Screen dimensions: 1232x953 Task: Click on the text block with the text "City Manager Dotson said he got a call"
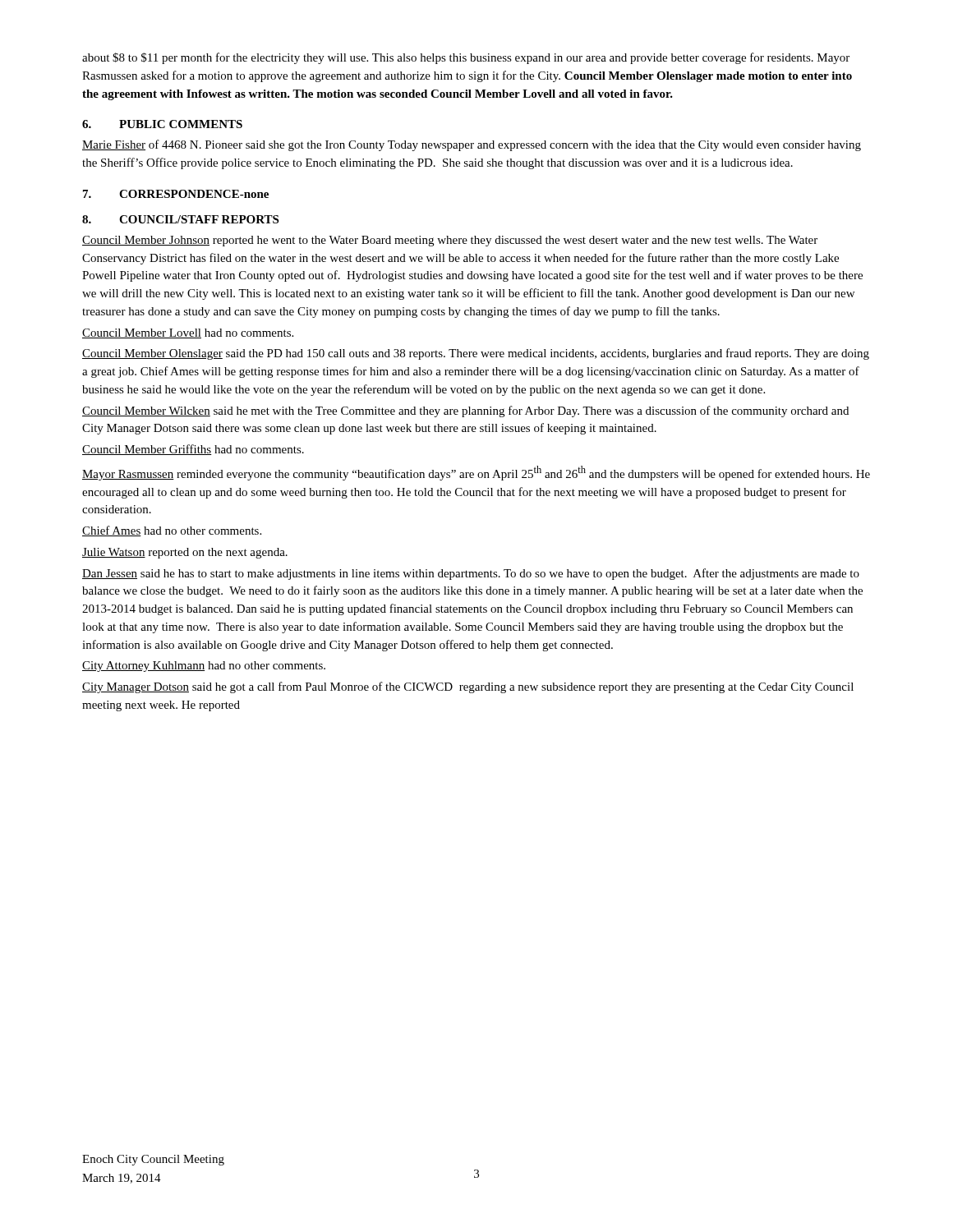point(468,696)
